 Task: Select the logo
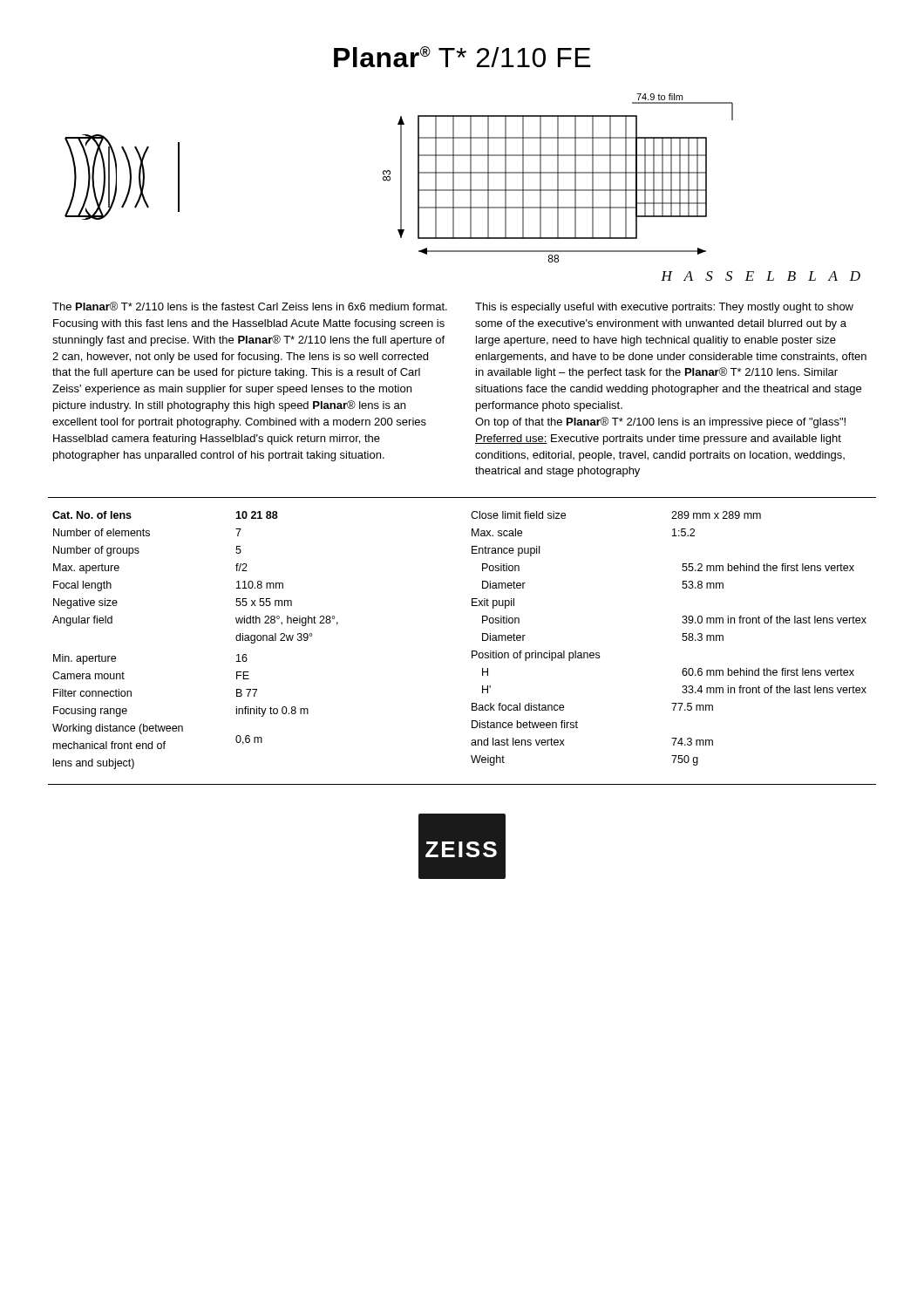(x=462, y=850)
